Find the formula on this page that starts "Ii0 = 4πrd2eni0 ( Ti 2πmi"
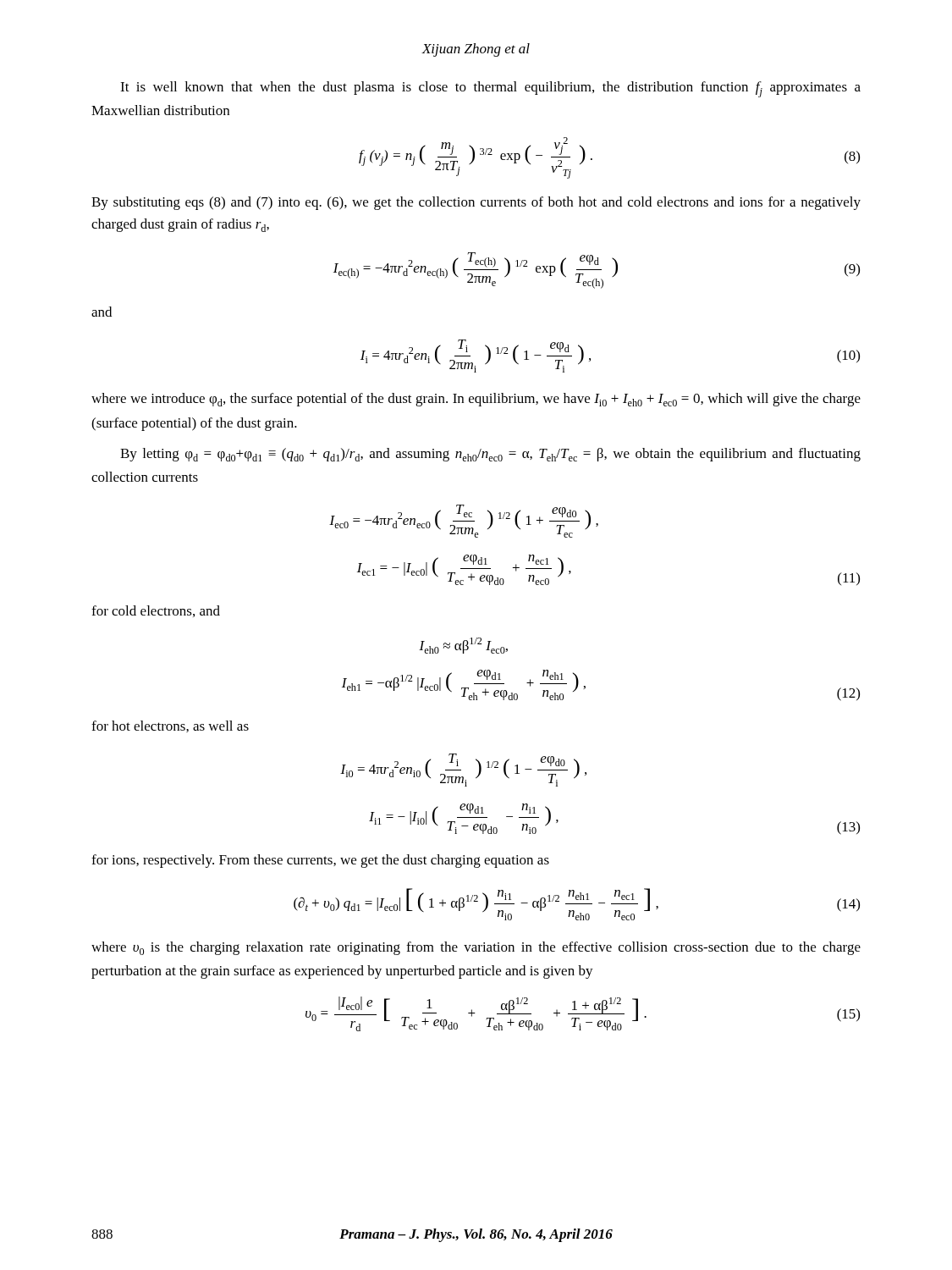Screen dimensions: 1270x952 (476, 794)
